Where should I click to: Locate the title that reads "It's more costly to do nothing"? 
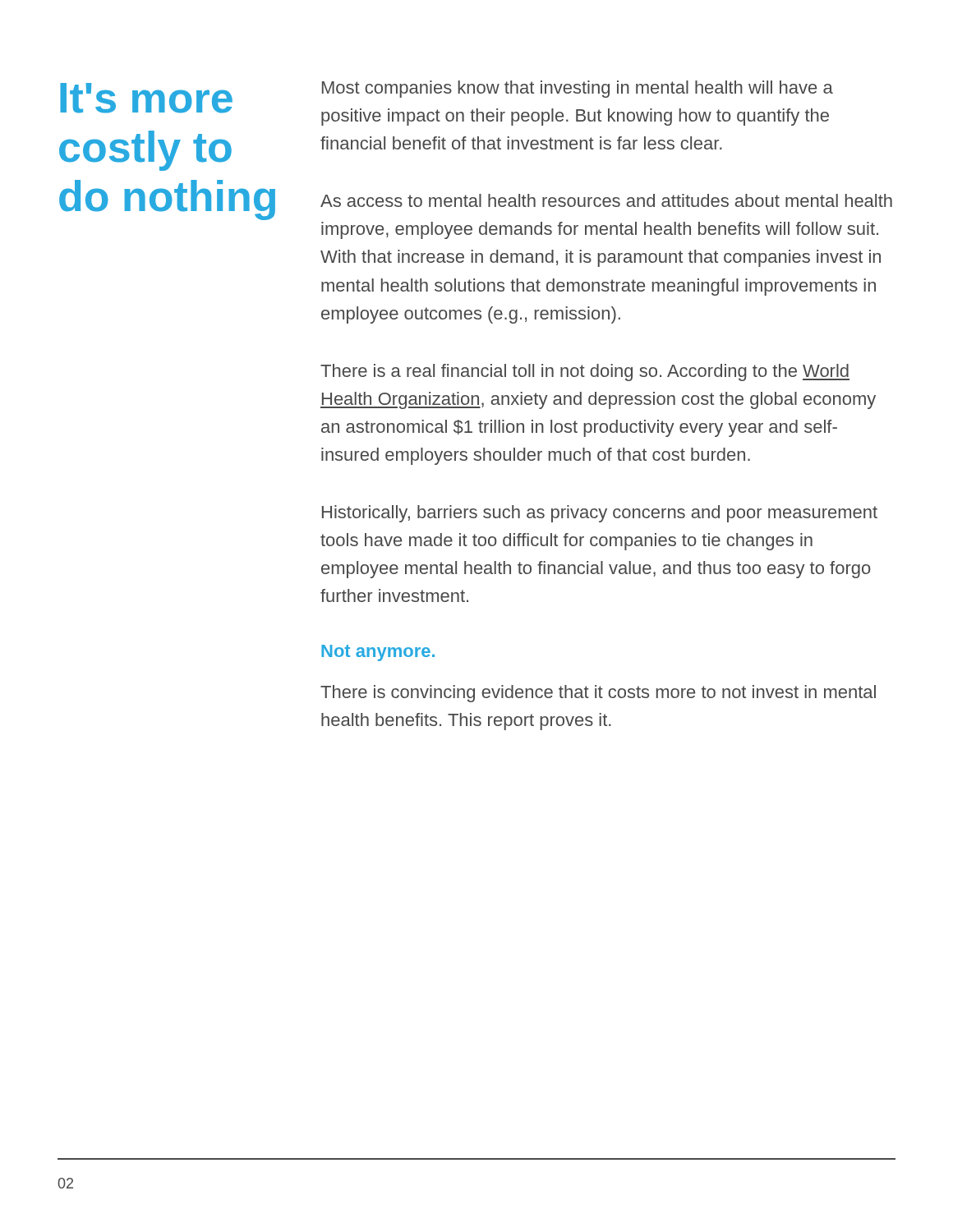168,148
